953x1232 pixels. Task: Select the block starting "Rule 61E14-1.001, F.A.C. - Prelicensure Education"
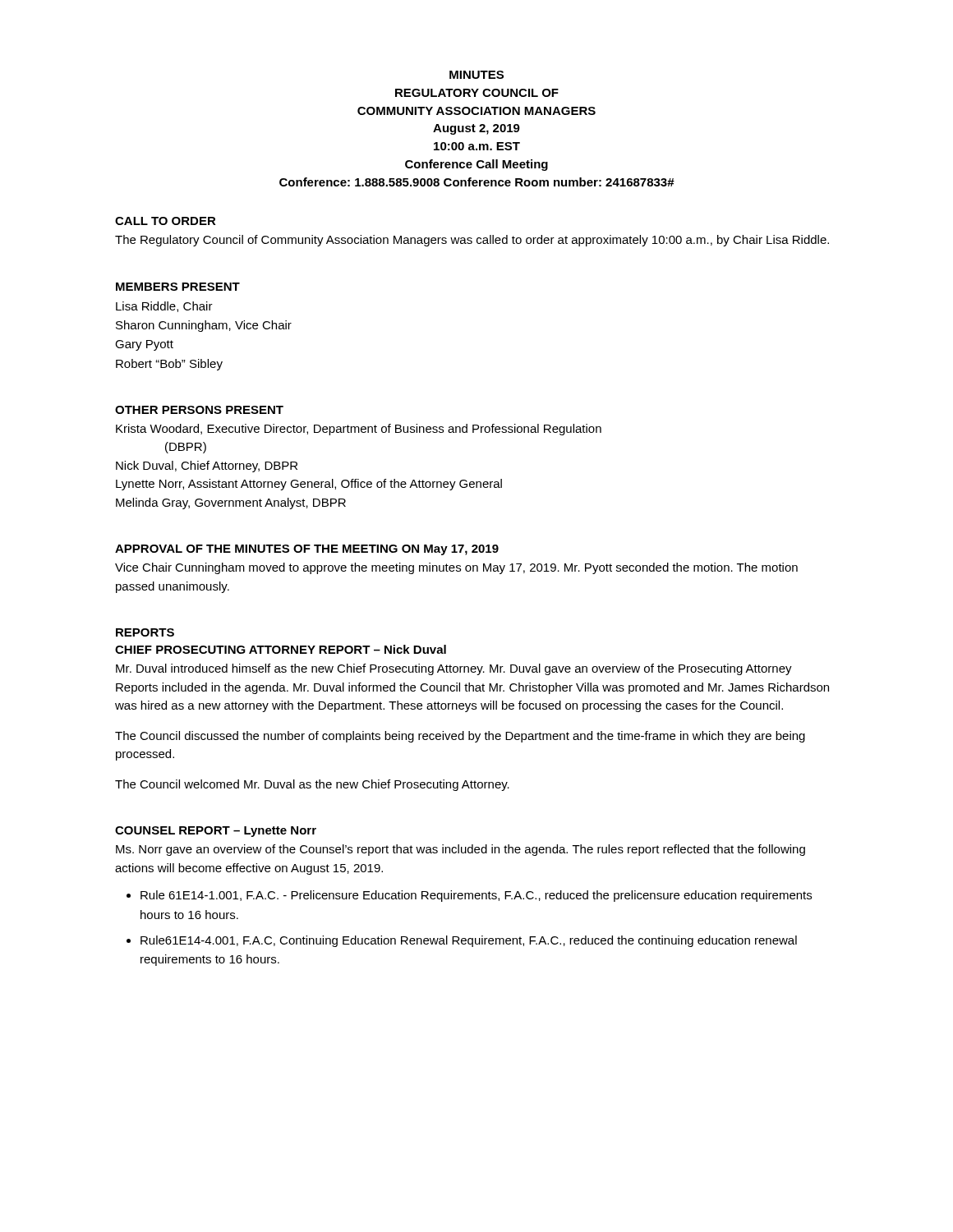(476, 905)
